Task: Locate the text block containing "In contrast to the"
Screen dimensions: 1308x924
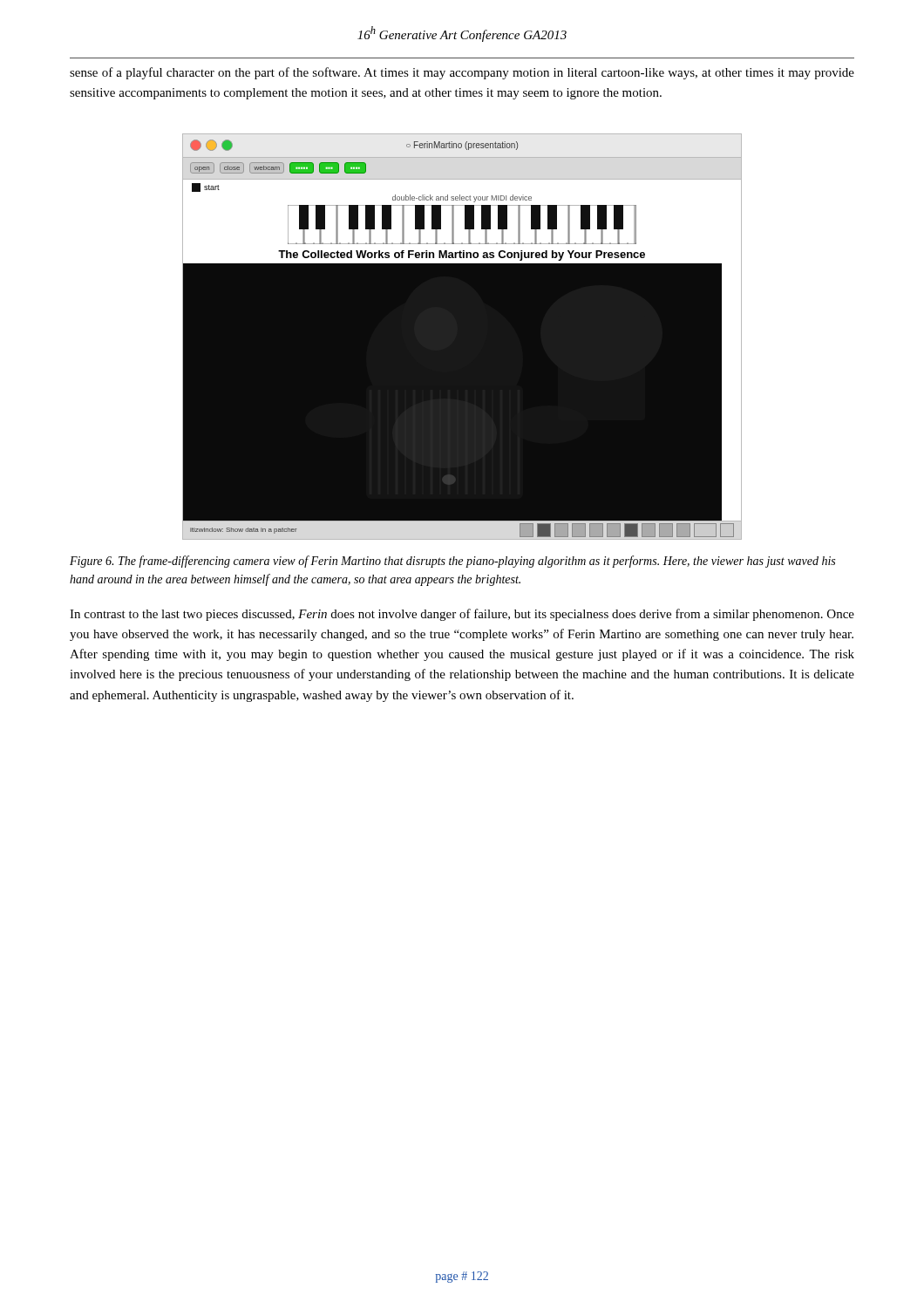Action: 462,654
